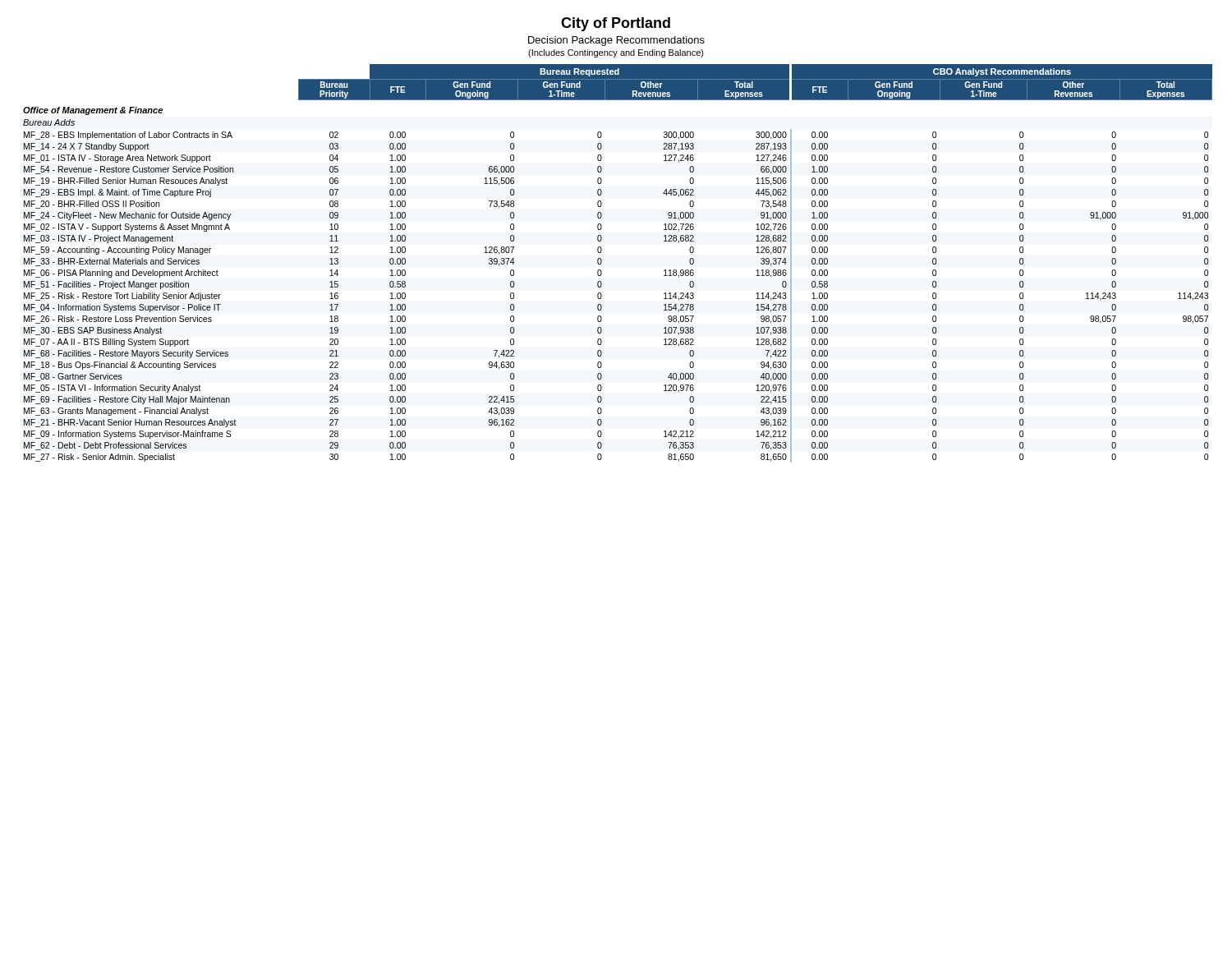The width and height of the screenshot is (1232, 953).
Task: Select the element starting "City of Portland"
Action: coord(616,23)
